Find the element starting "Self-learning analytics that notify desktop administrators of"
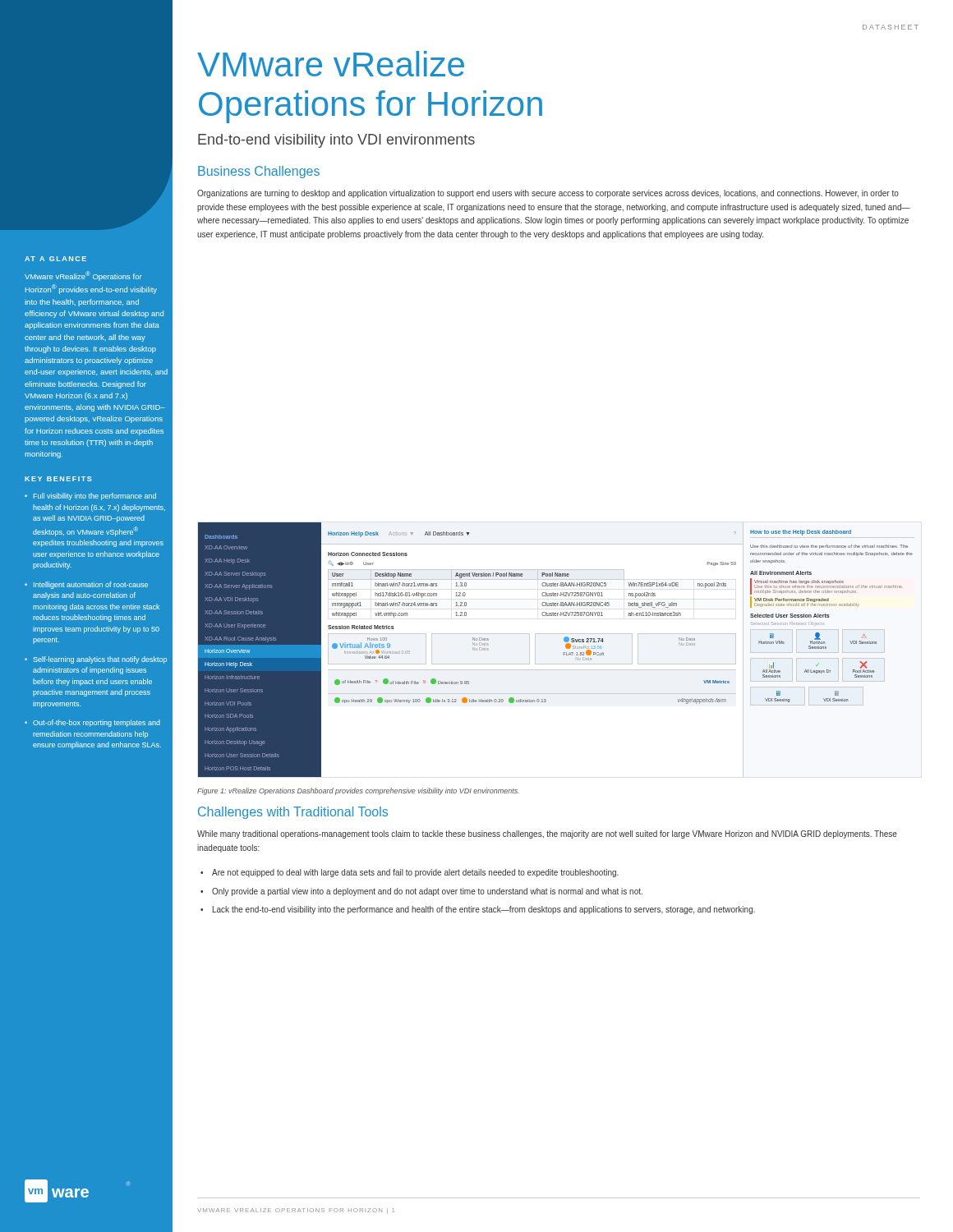The image size is (953, 1232). coord(100,682)
